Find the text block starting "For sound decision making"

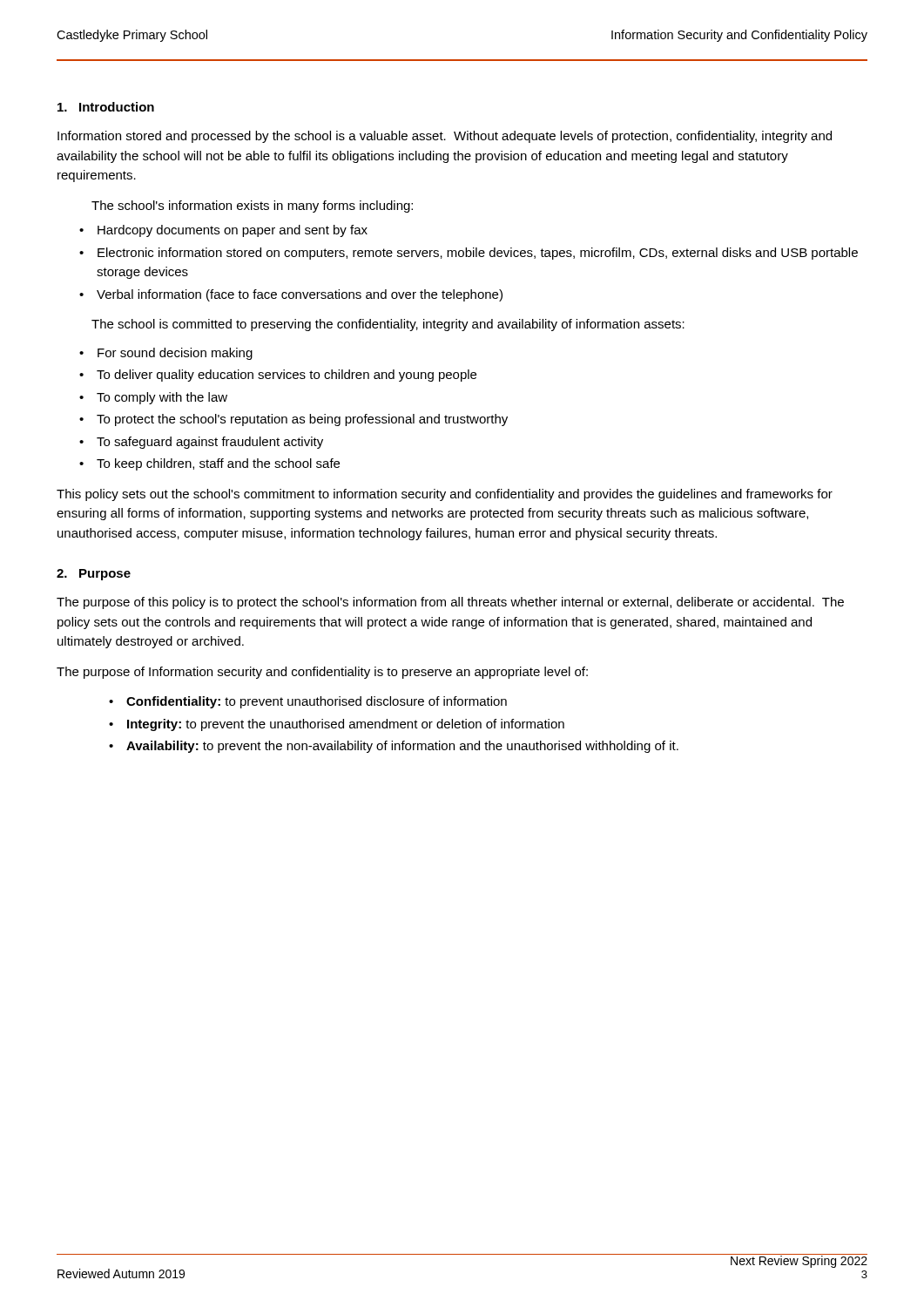175,352
